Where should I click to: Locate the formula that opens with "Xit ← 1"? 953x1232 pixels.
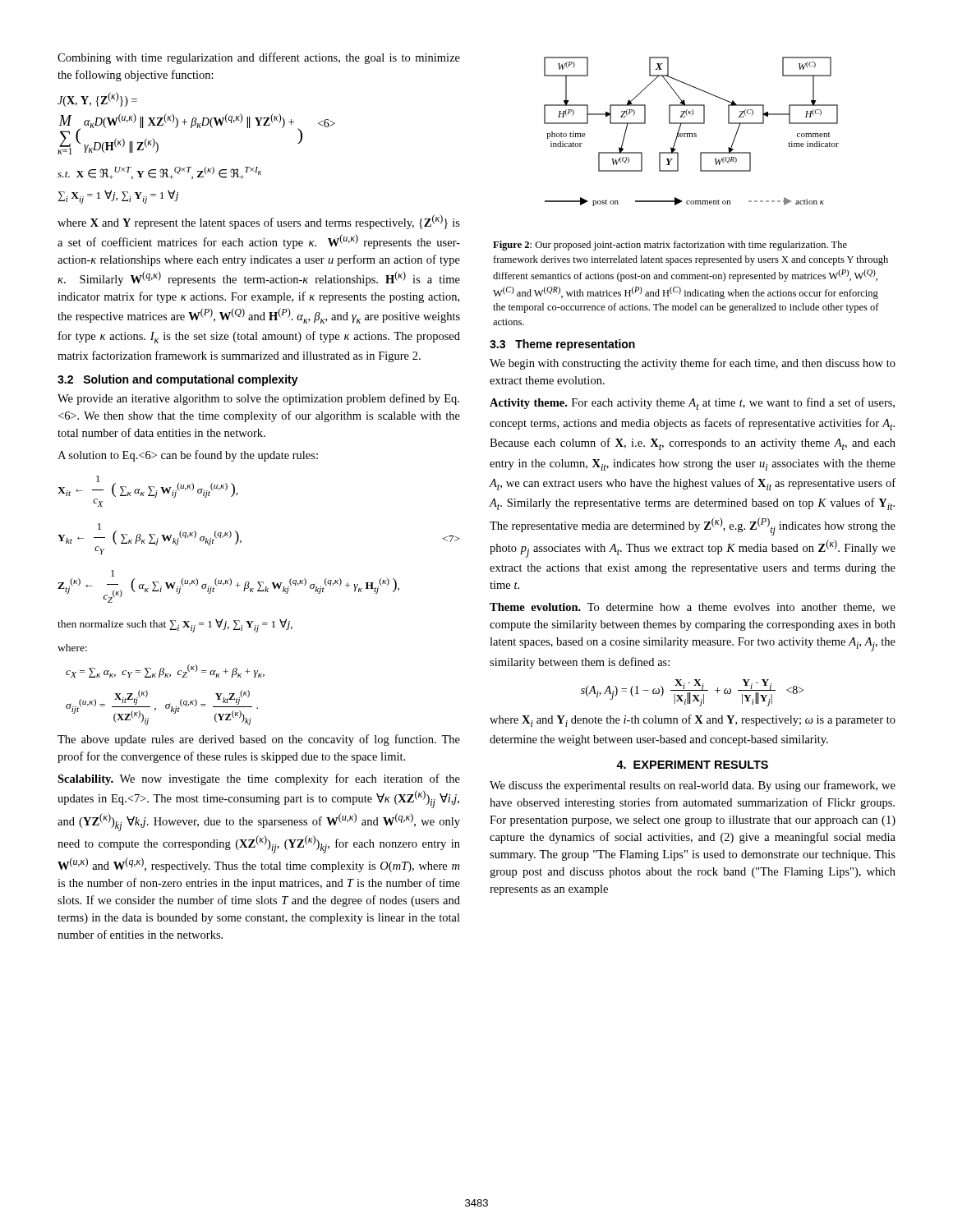coord(148,491)
